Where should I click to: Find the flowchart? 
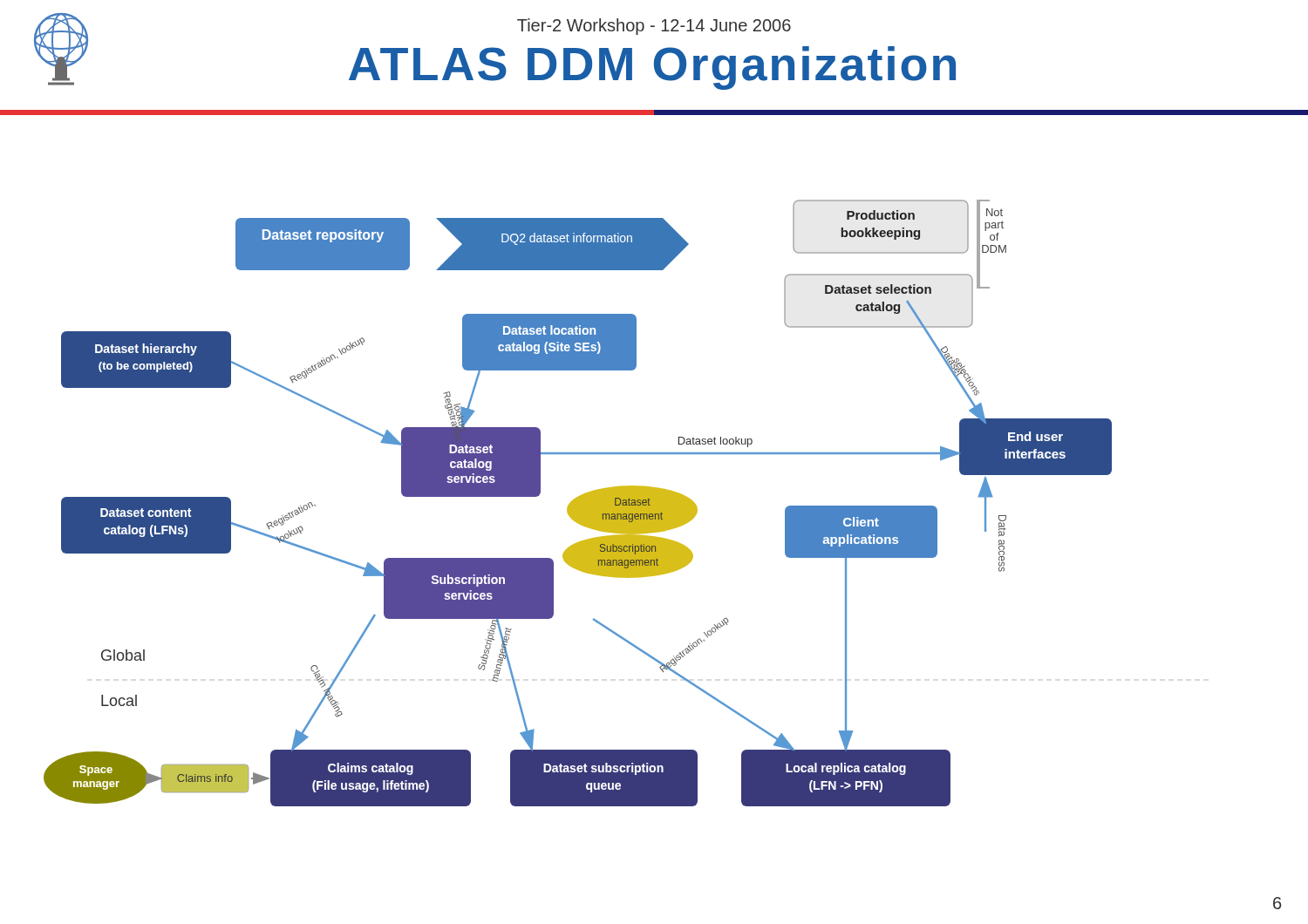pos(654,501)
